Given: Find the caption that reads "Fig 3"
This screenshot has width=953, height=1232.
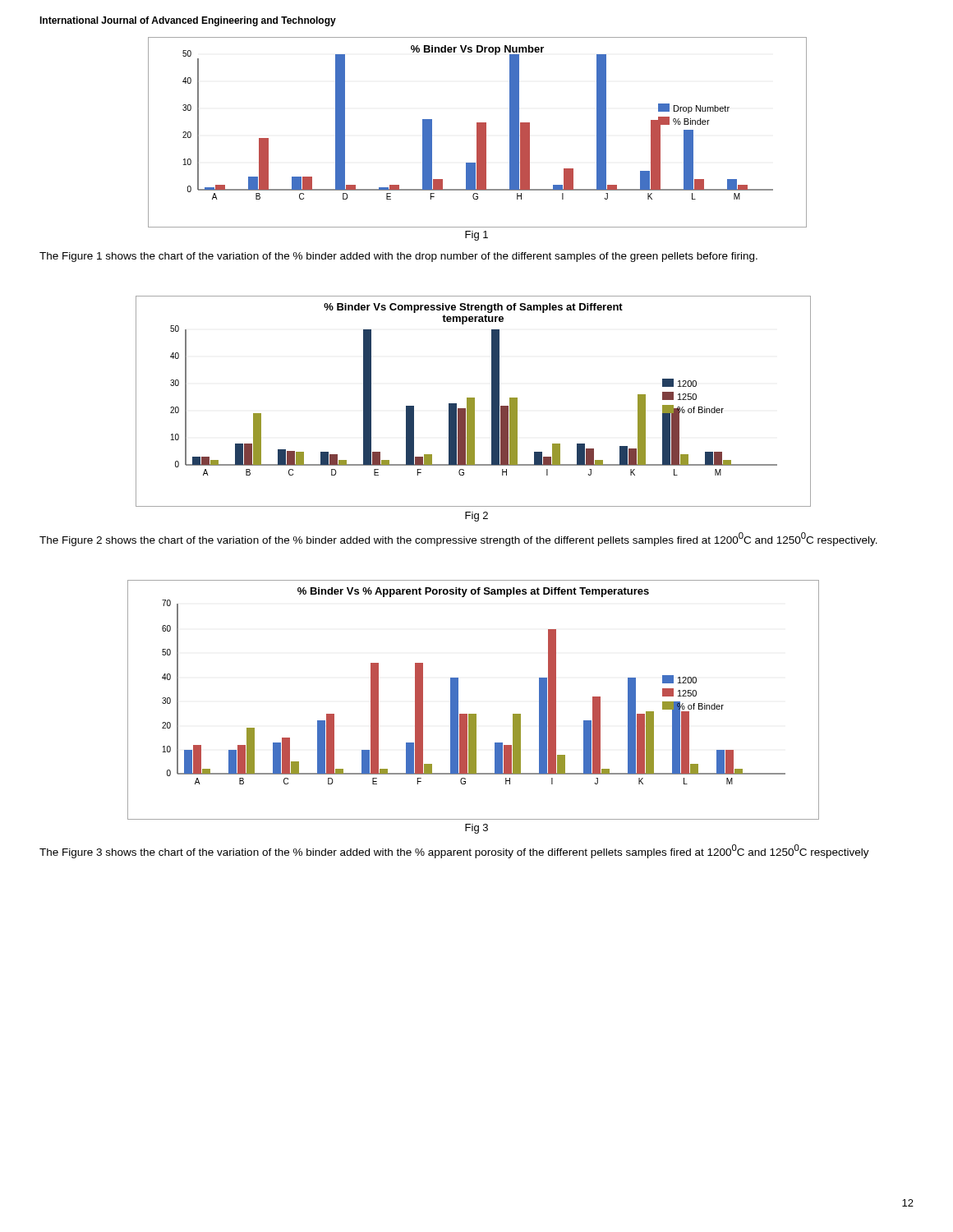Looking at the screenshot, I should (x=476, y=828).
